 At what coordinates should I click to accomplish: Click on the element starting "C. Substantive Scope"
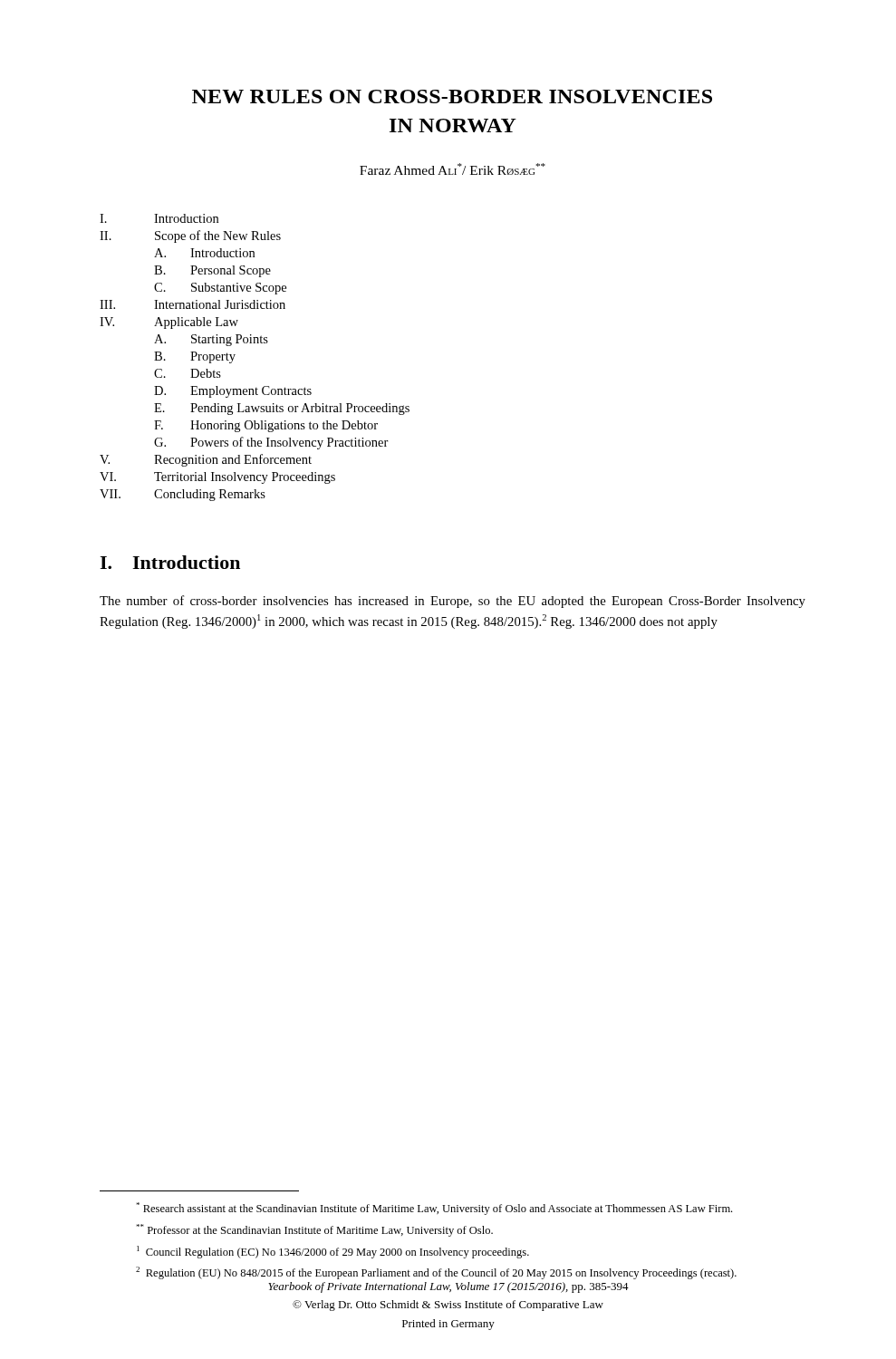221,287
